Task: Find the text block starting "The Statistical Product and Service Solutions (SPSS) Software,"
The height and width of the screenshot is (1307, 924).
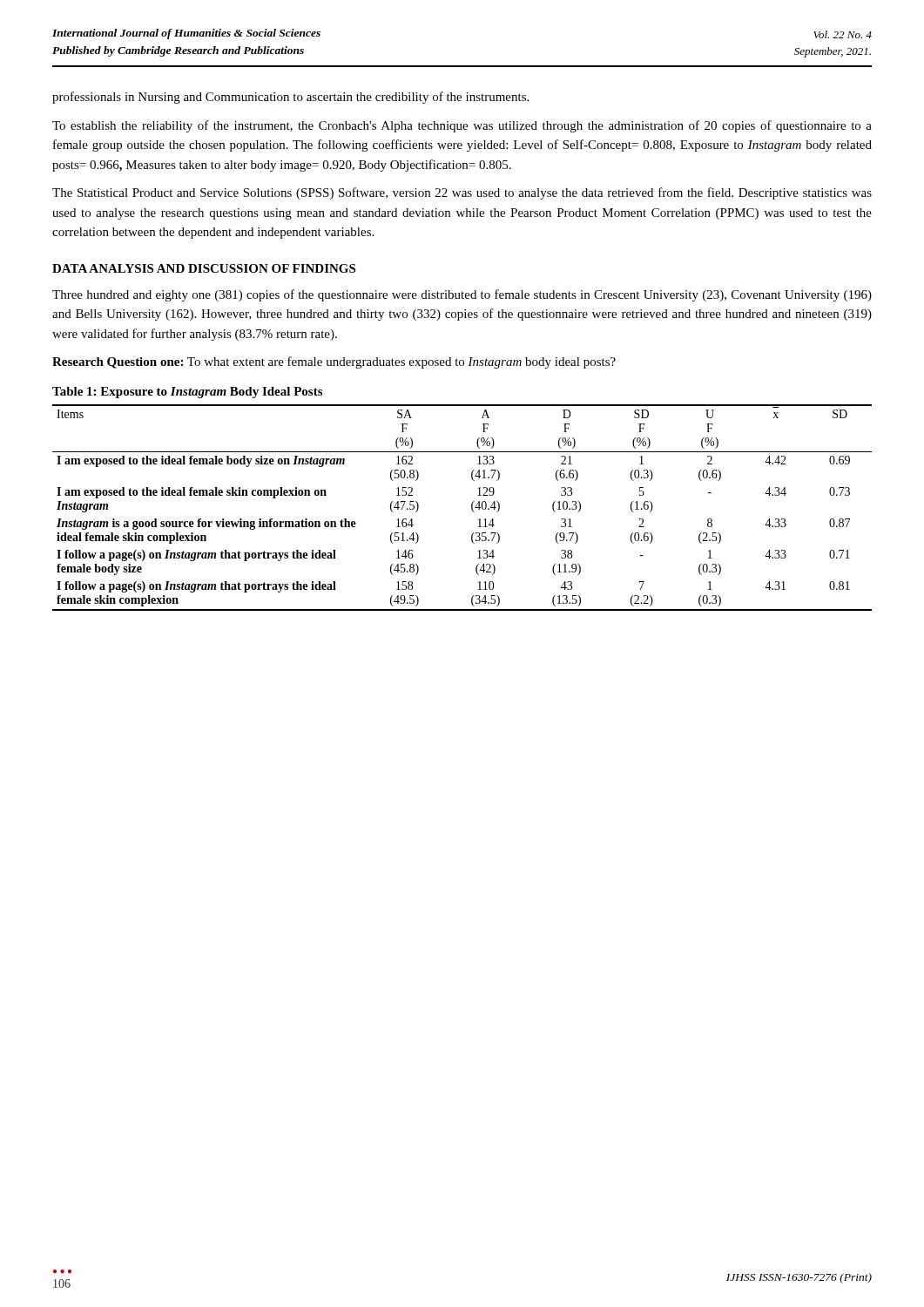Action: pos(462,212)
